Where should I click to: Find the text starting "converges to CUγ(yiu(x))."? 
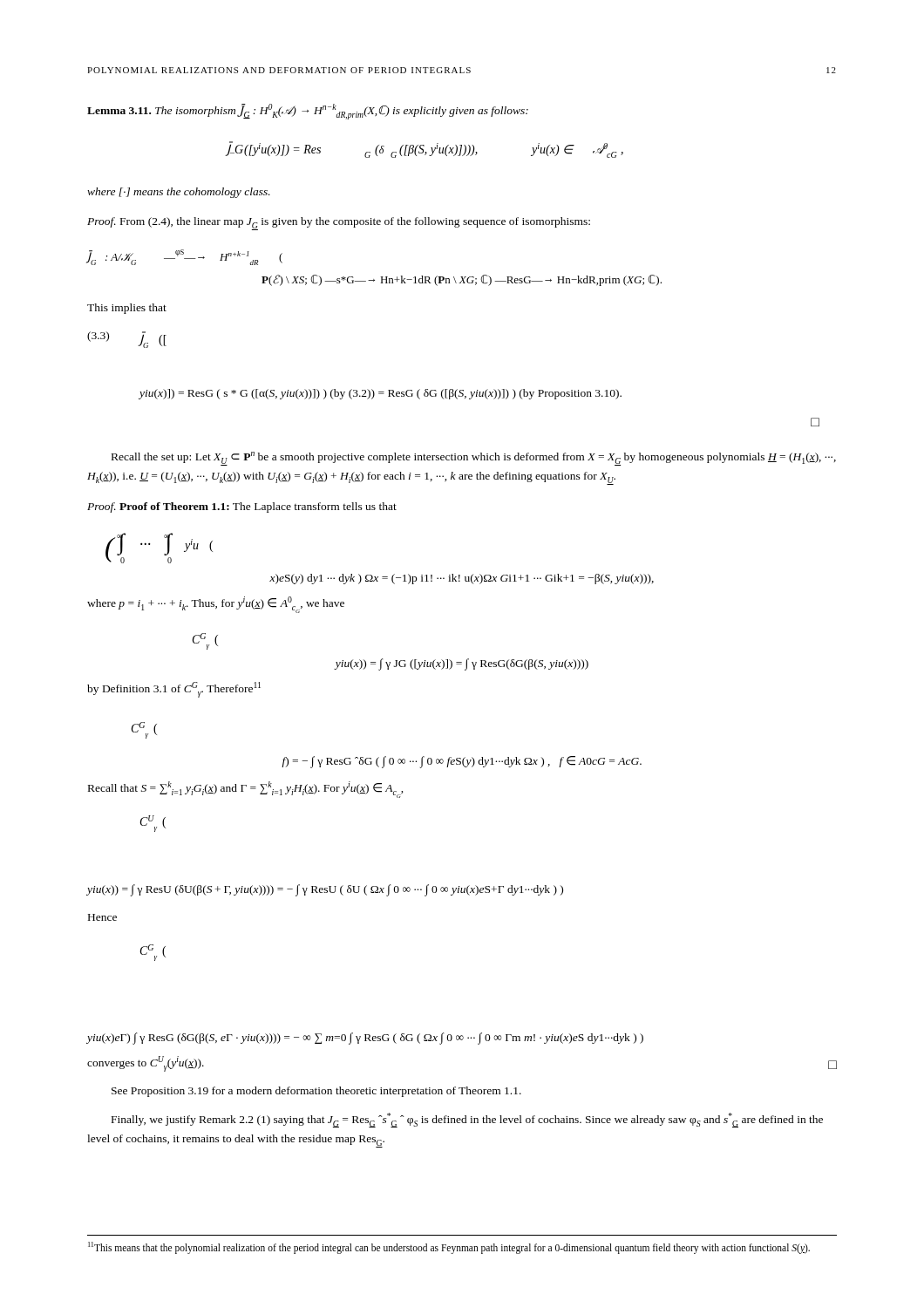pyautogui.click(x=142, y=1063)
